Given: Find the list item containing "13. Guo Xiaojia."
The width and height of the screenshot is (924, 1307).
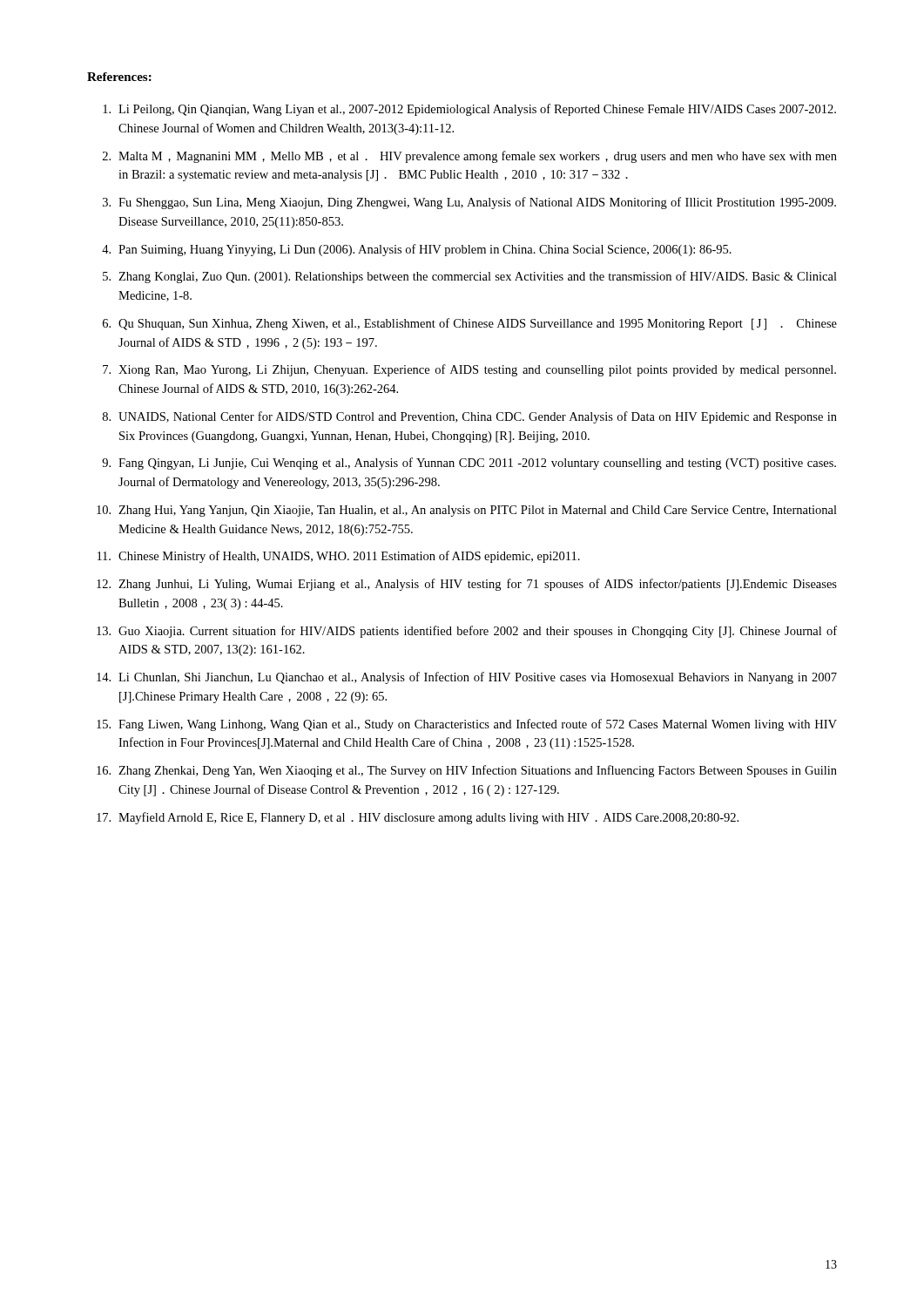Looking at the screenshot, I should (x=462, y=641).
